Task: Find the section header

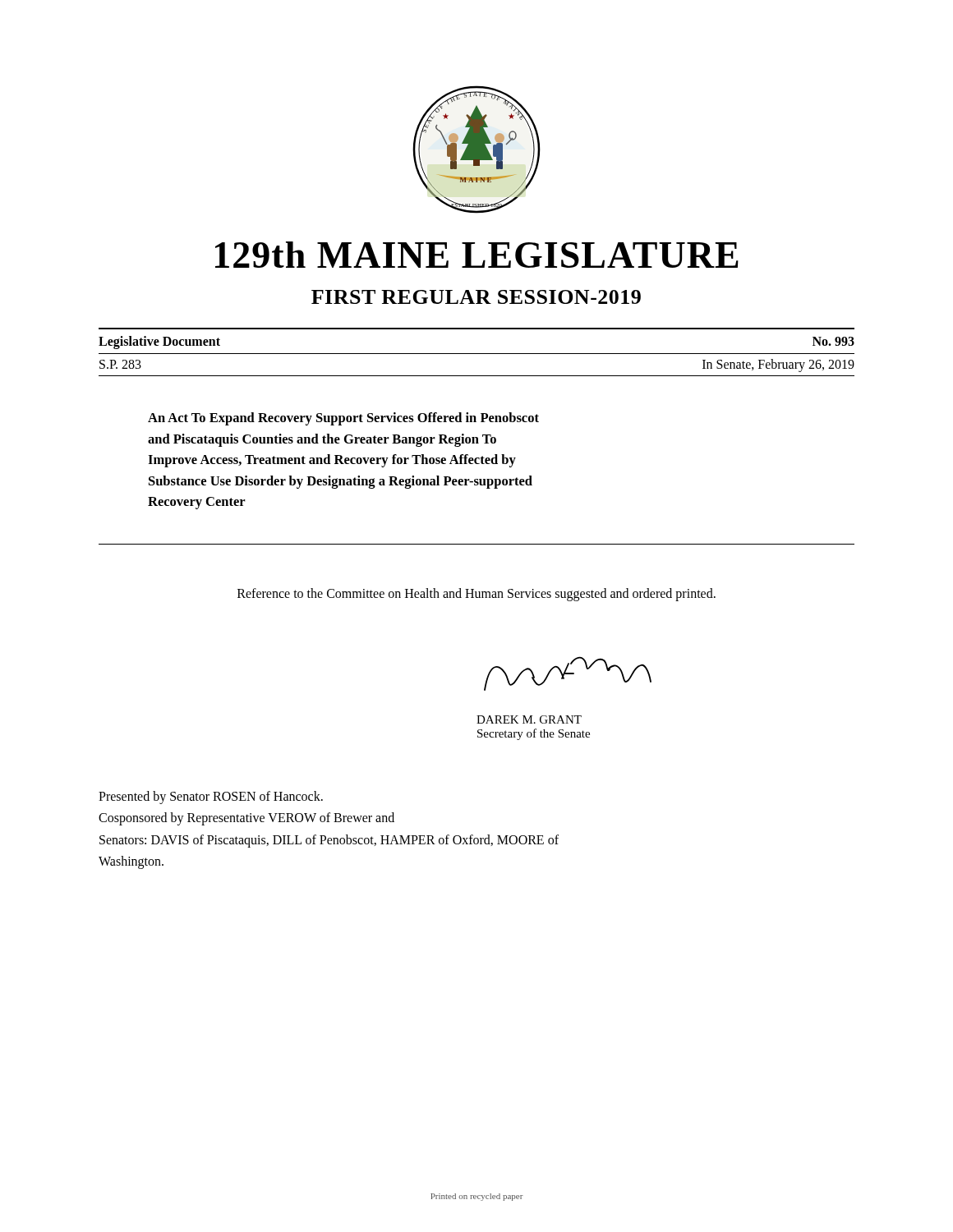Action: coord(476,297)
